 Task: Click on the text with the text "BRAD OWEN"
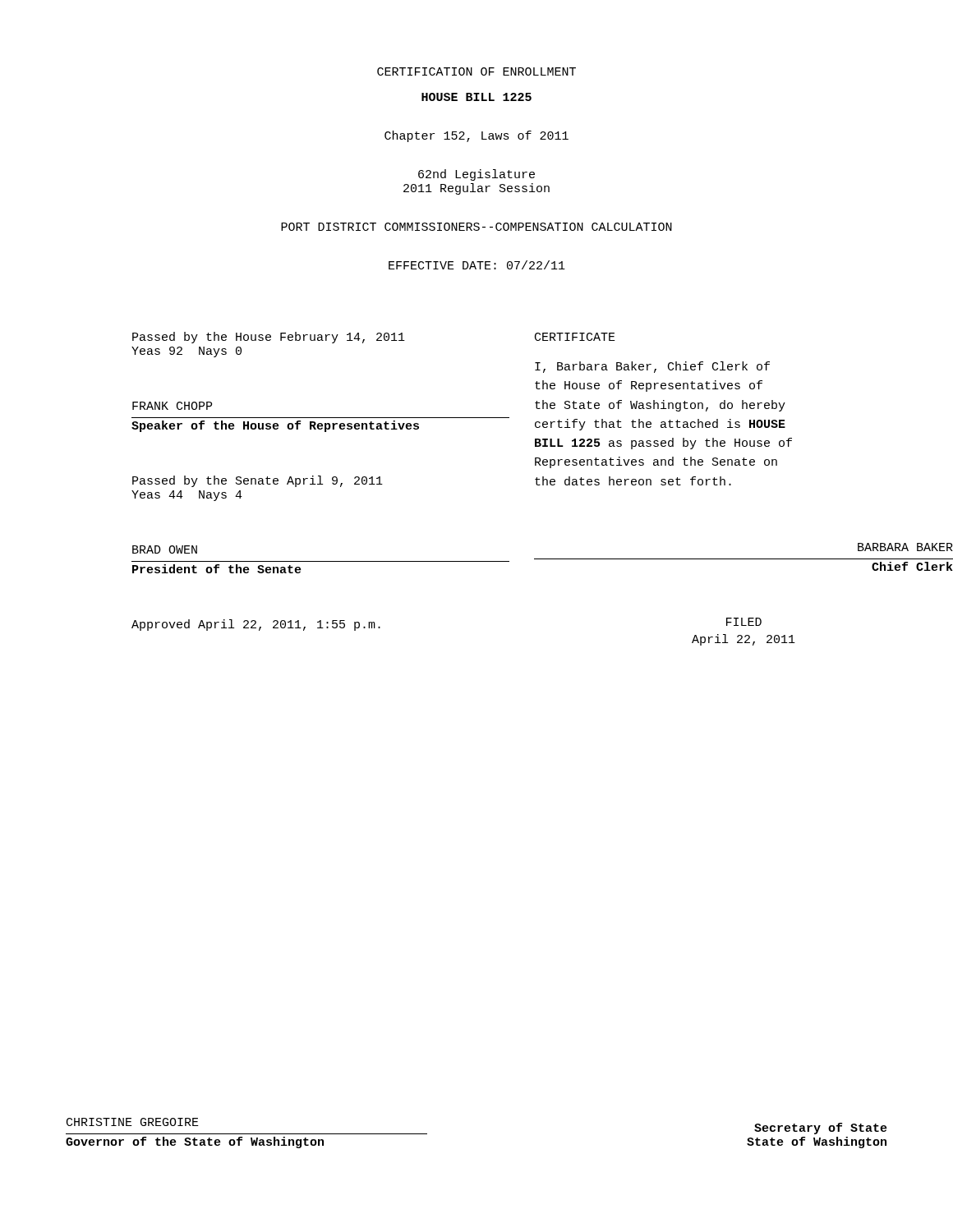click(165, 551)
